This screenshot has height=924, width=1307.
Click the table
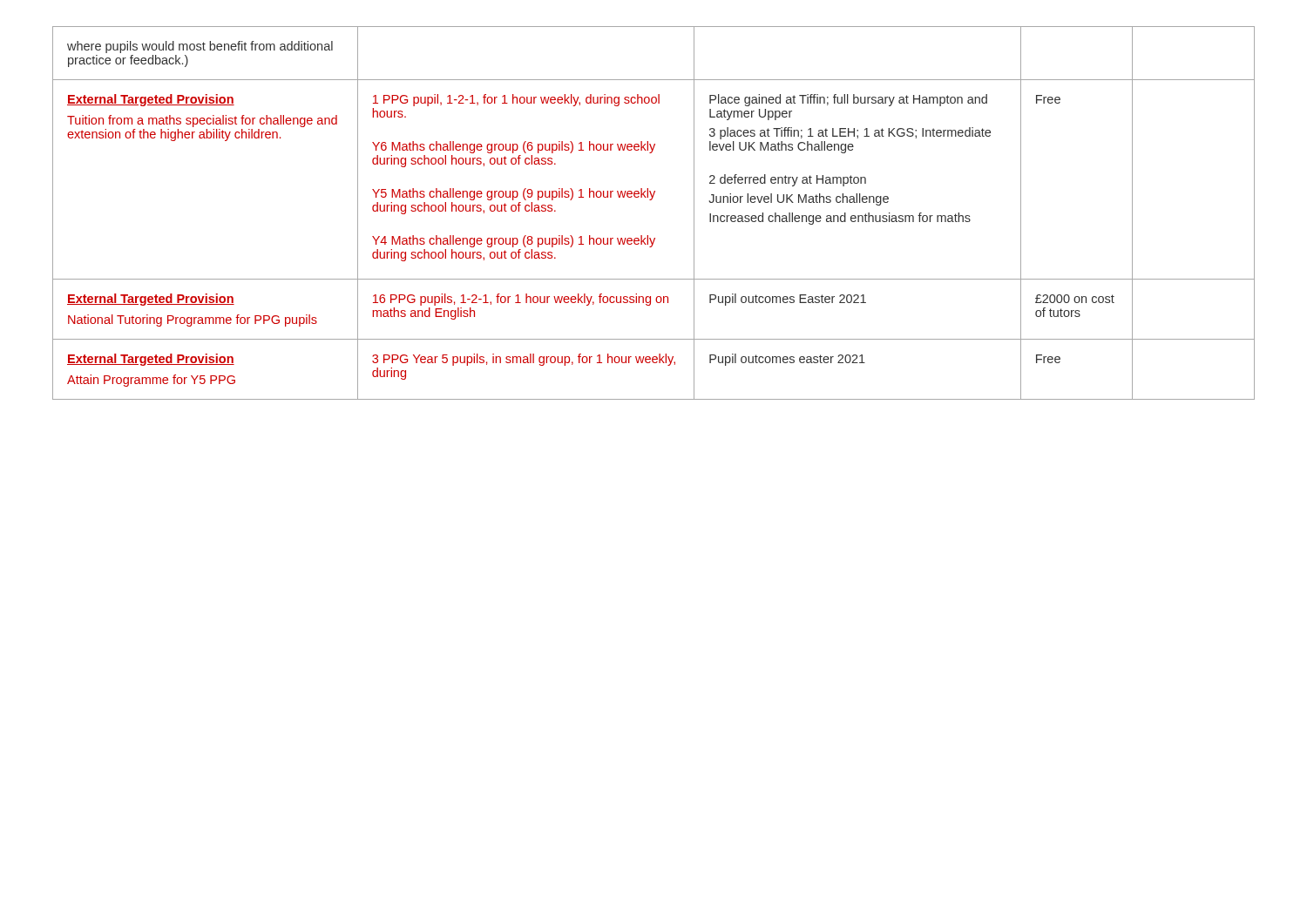coord(654,213)
